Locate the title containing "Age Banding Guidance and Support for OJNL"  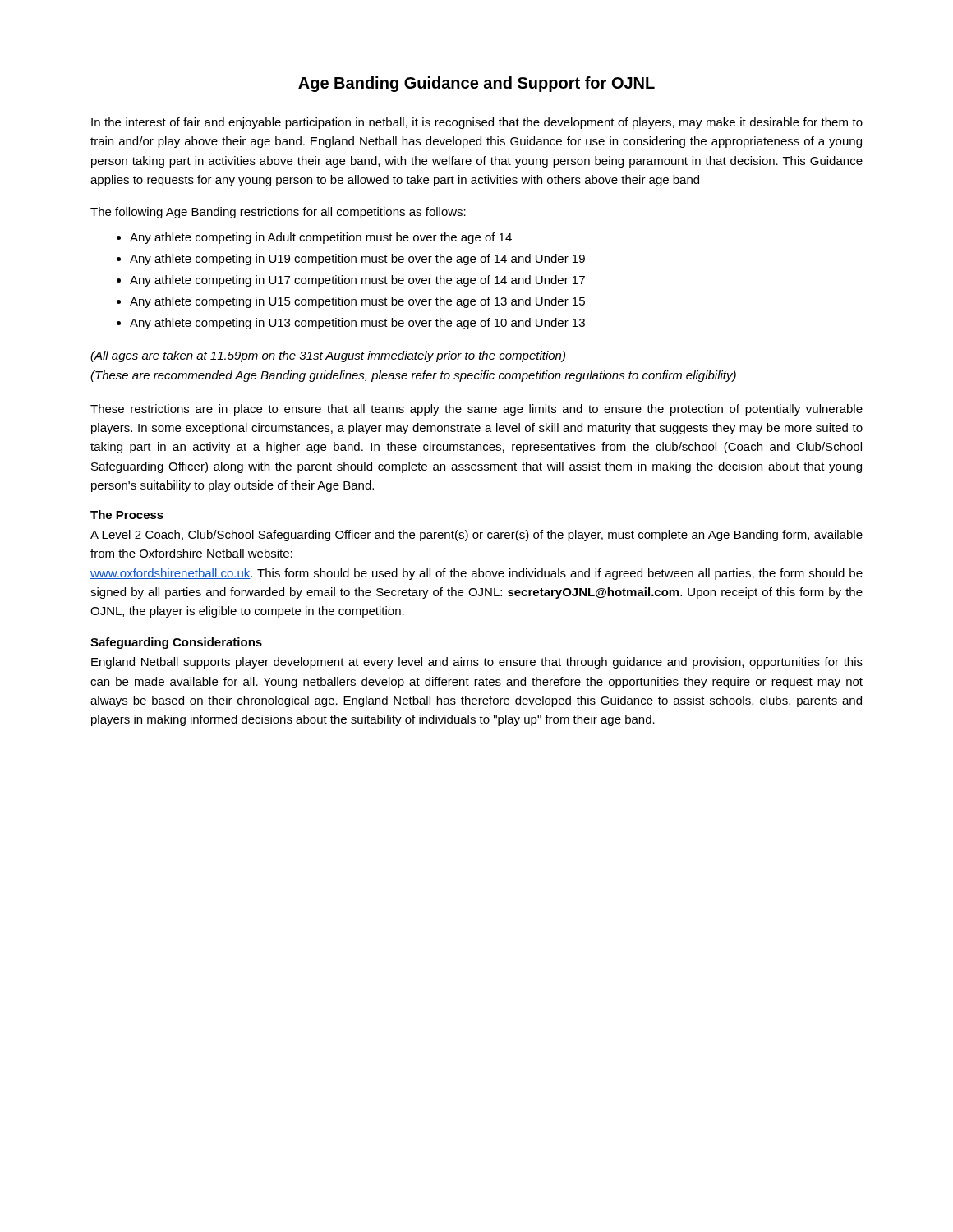click(x=476, y=83)
